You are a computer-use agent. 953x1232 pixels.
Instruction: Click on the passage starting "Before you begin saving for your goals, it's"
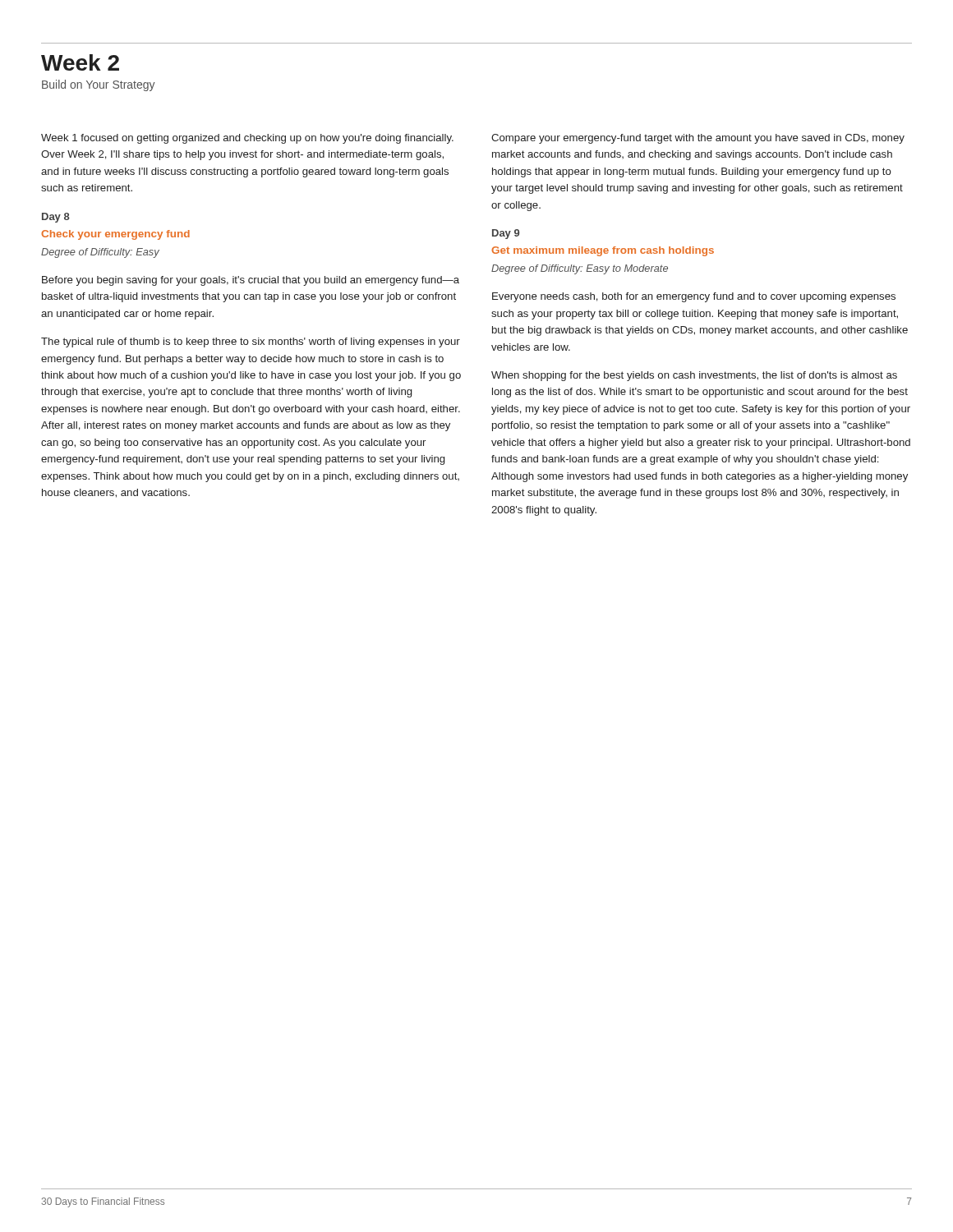coord(251,297)
